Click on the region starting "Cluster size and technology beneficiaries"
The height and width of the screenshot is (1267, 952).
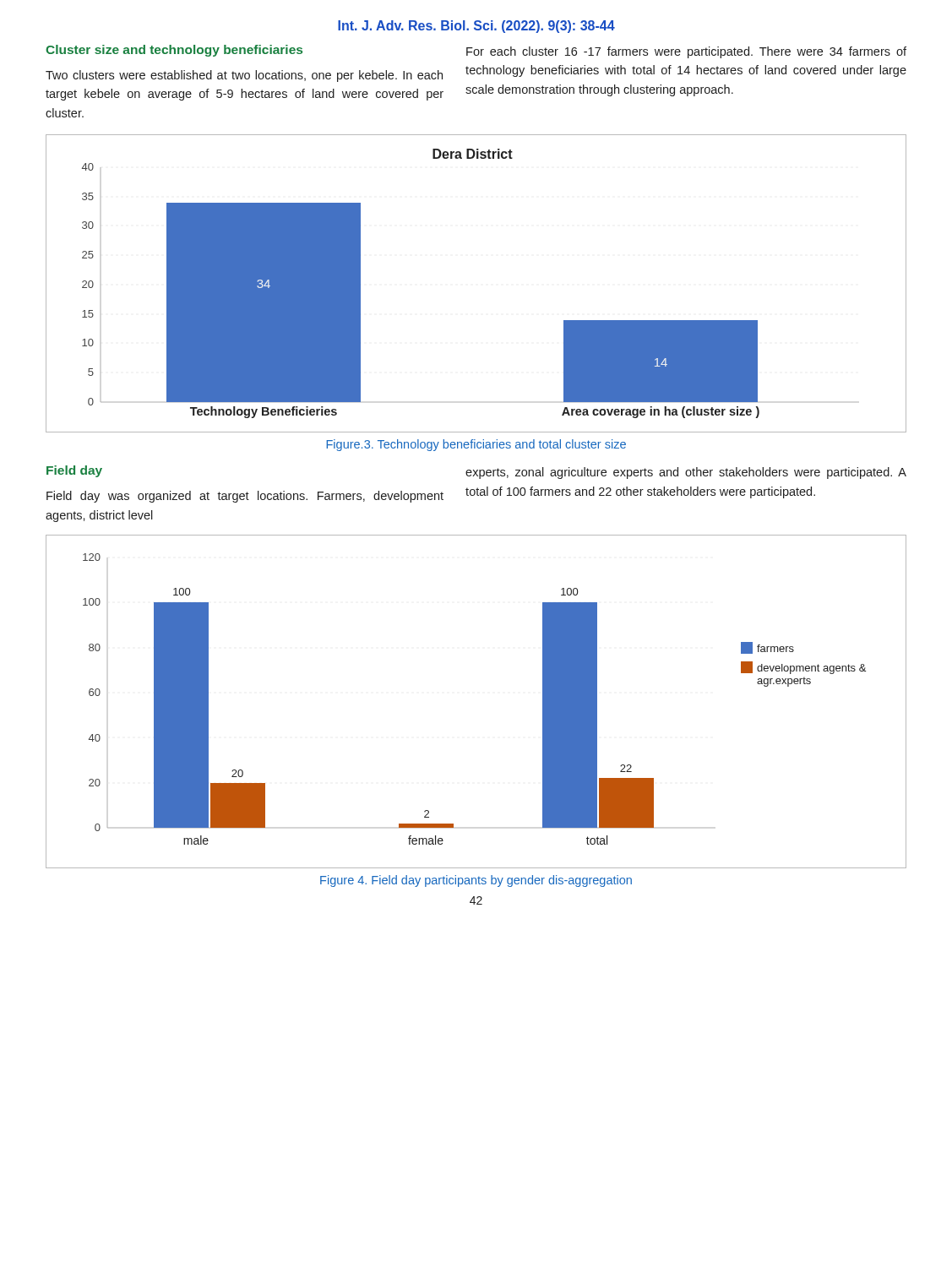coord(174,49)
